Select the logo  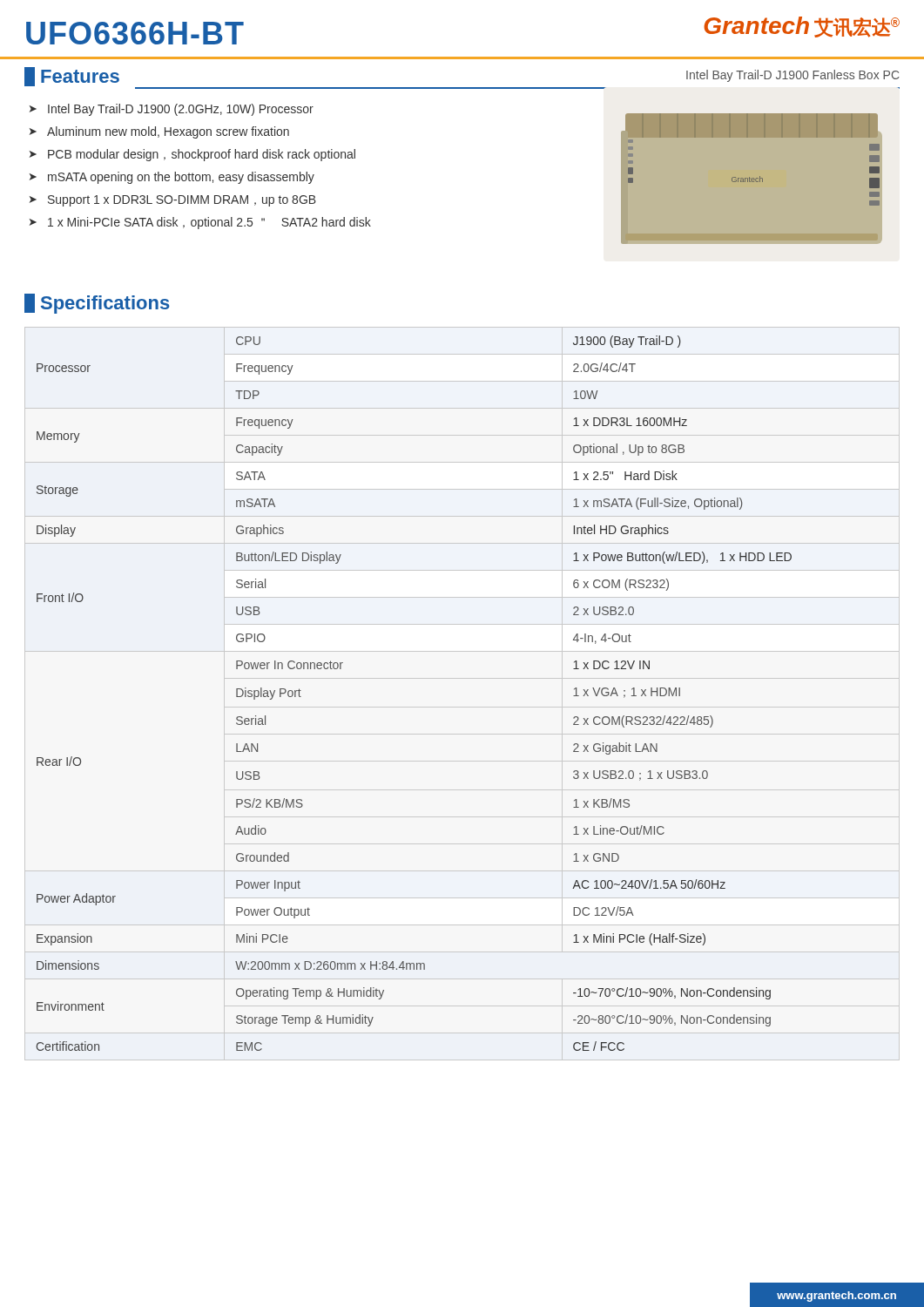coord(801,27)
